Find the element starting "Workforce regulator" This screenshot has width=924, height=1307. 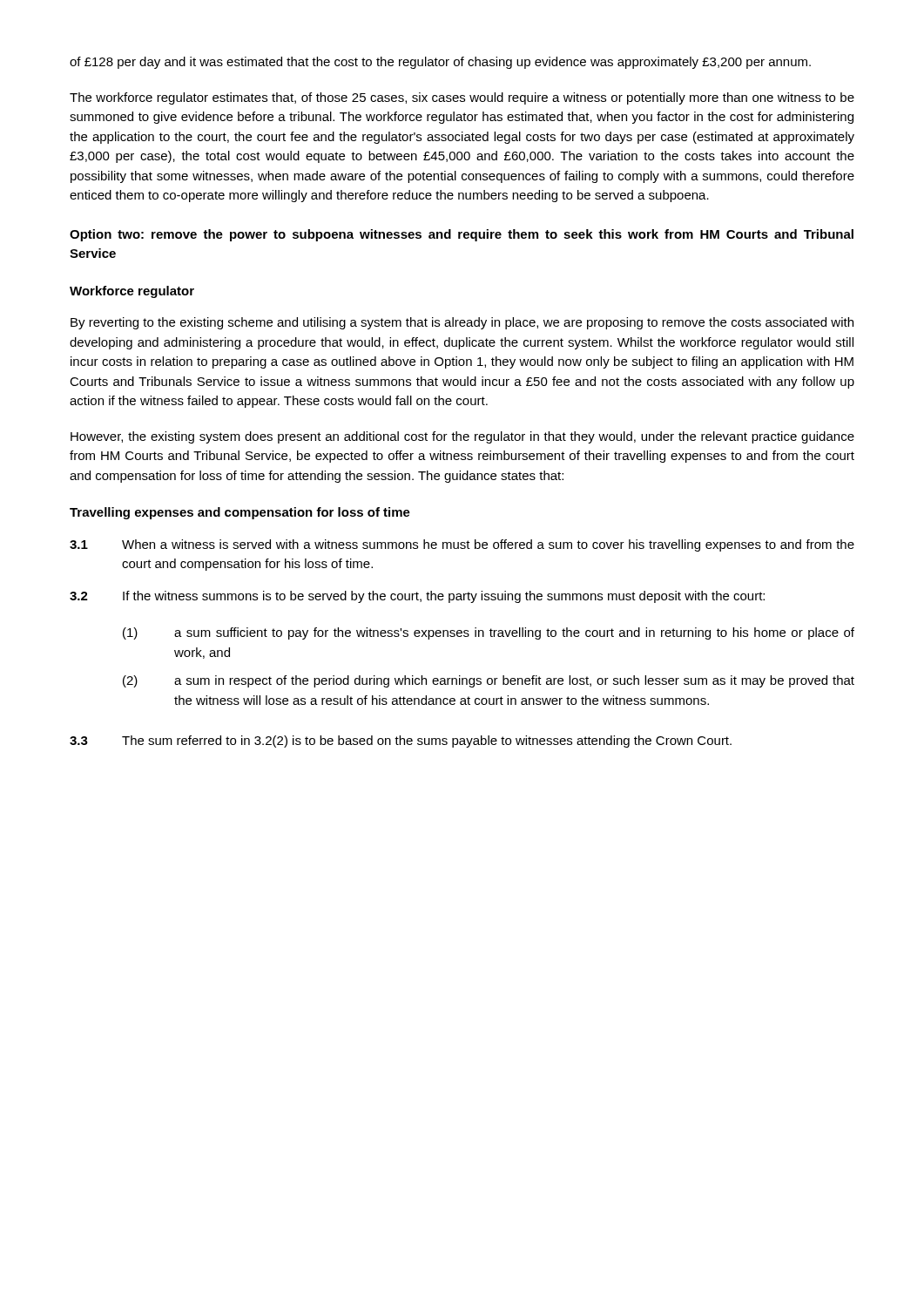pyautogui.click(x=132, y=290)
